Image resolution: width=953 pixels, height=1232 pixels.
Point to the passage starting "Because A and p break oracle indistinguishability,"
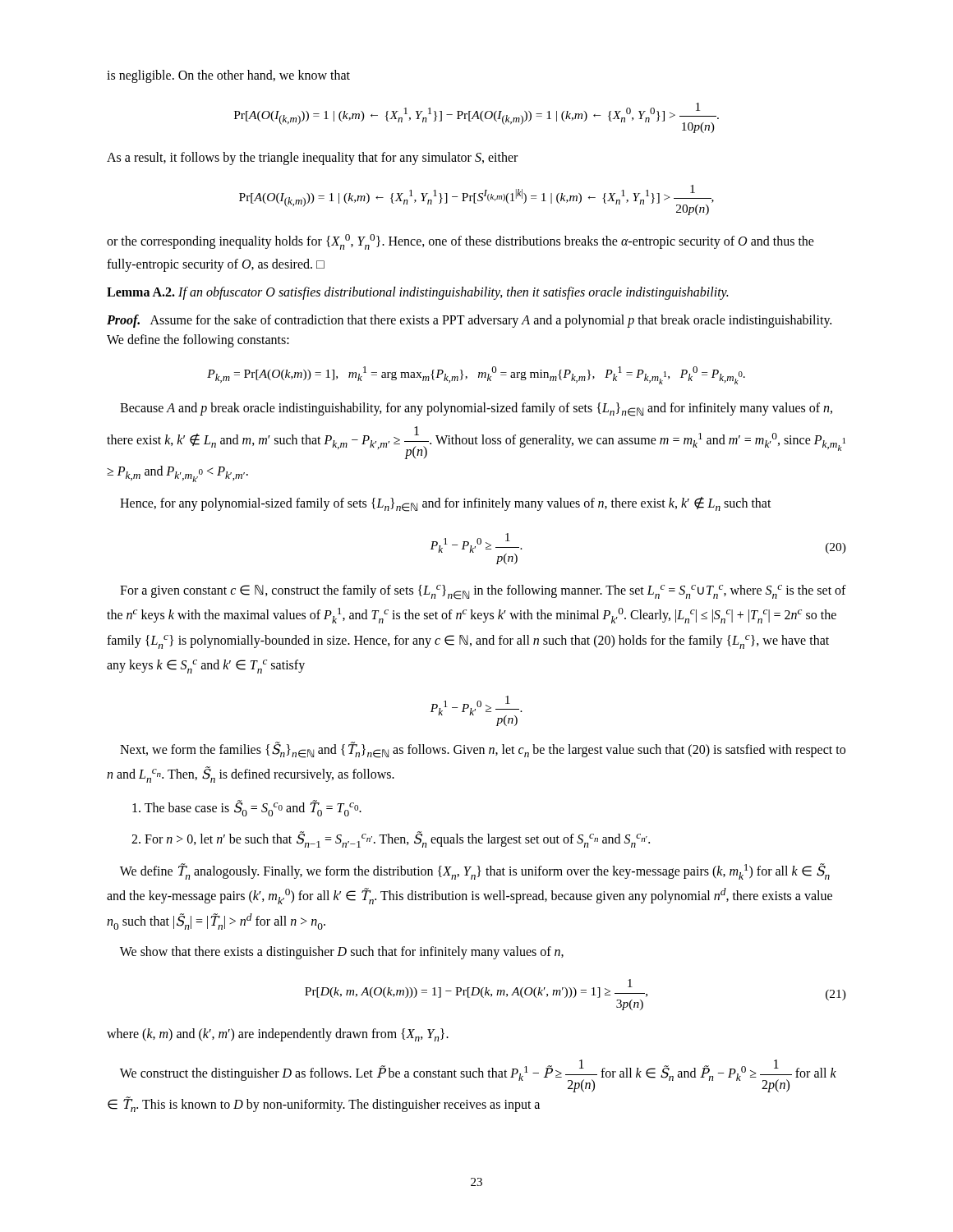(x=476, y=442)
